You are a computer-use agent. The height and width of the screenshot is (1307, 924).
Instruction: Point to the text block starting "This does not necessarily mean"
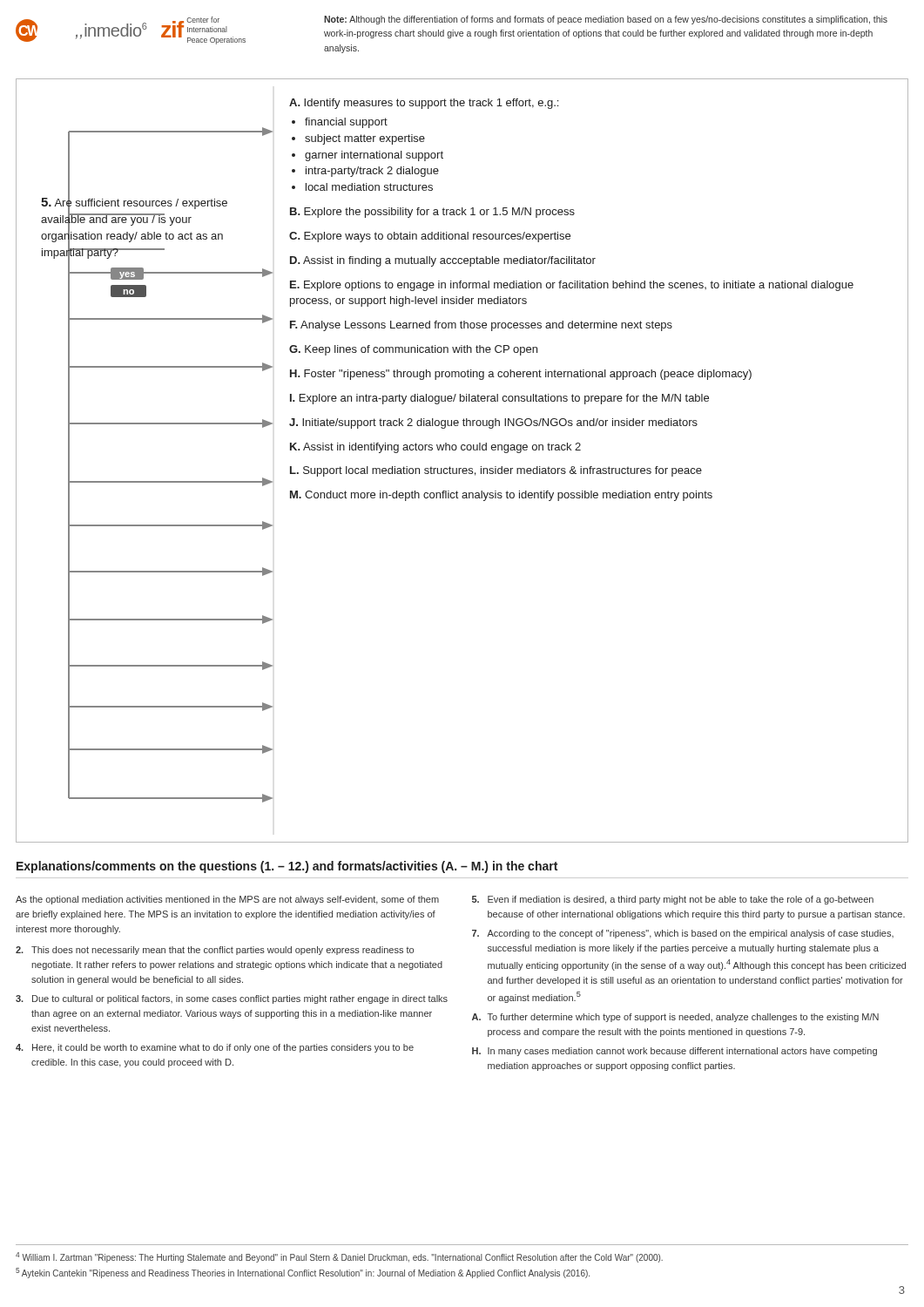tap(234, 1007)
